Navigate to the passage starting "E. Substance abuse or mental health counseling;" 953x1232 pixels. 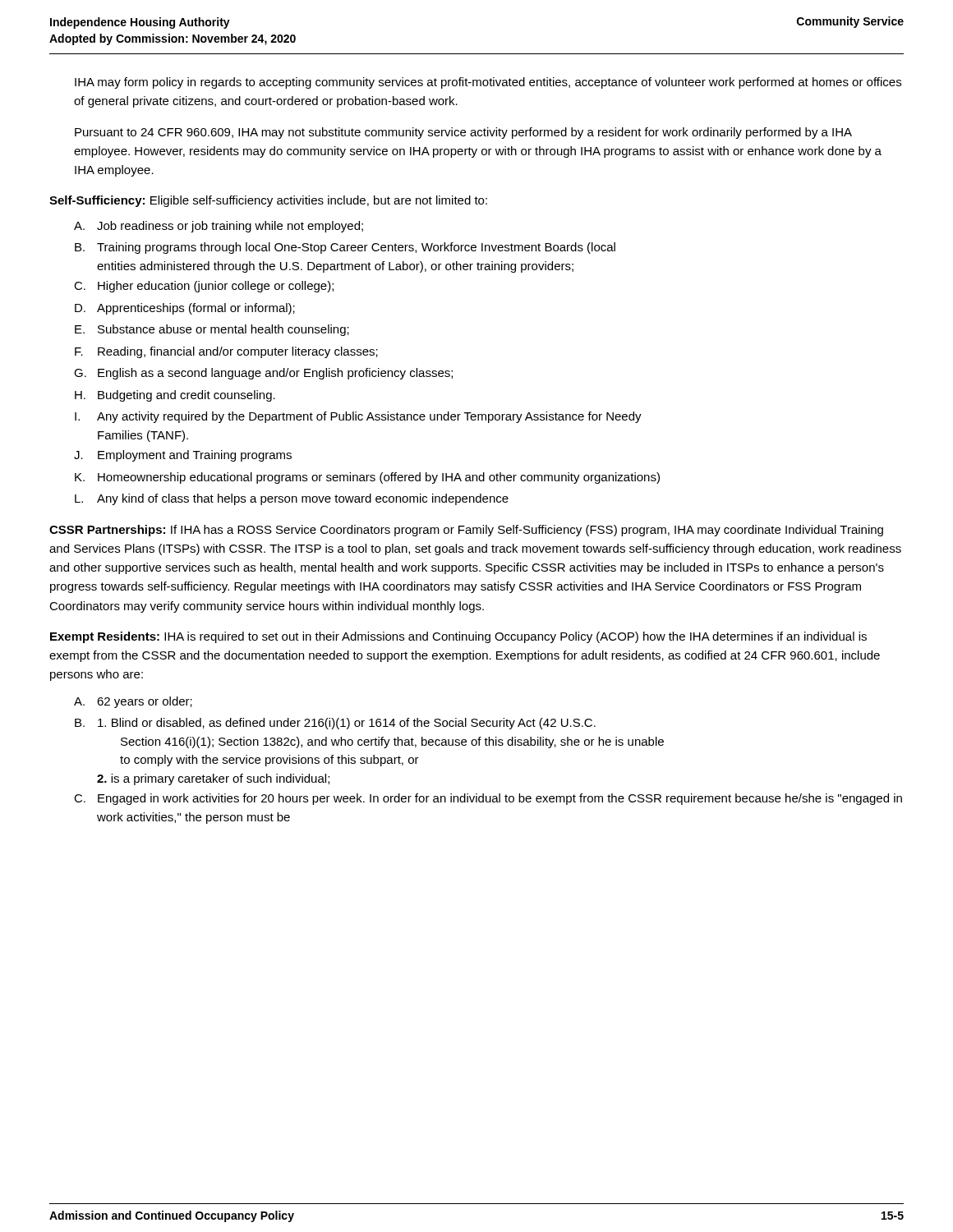[212, 330]
